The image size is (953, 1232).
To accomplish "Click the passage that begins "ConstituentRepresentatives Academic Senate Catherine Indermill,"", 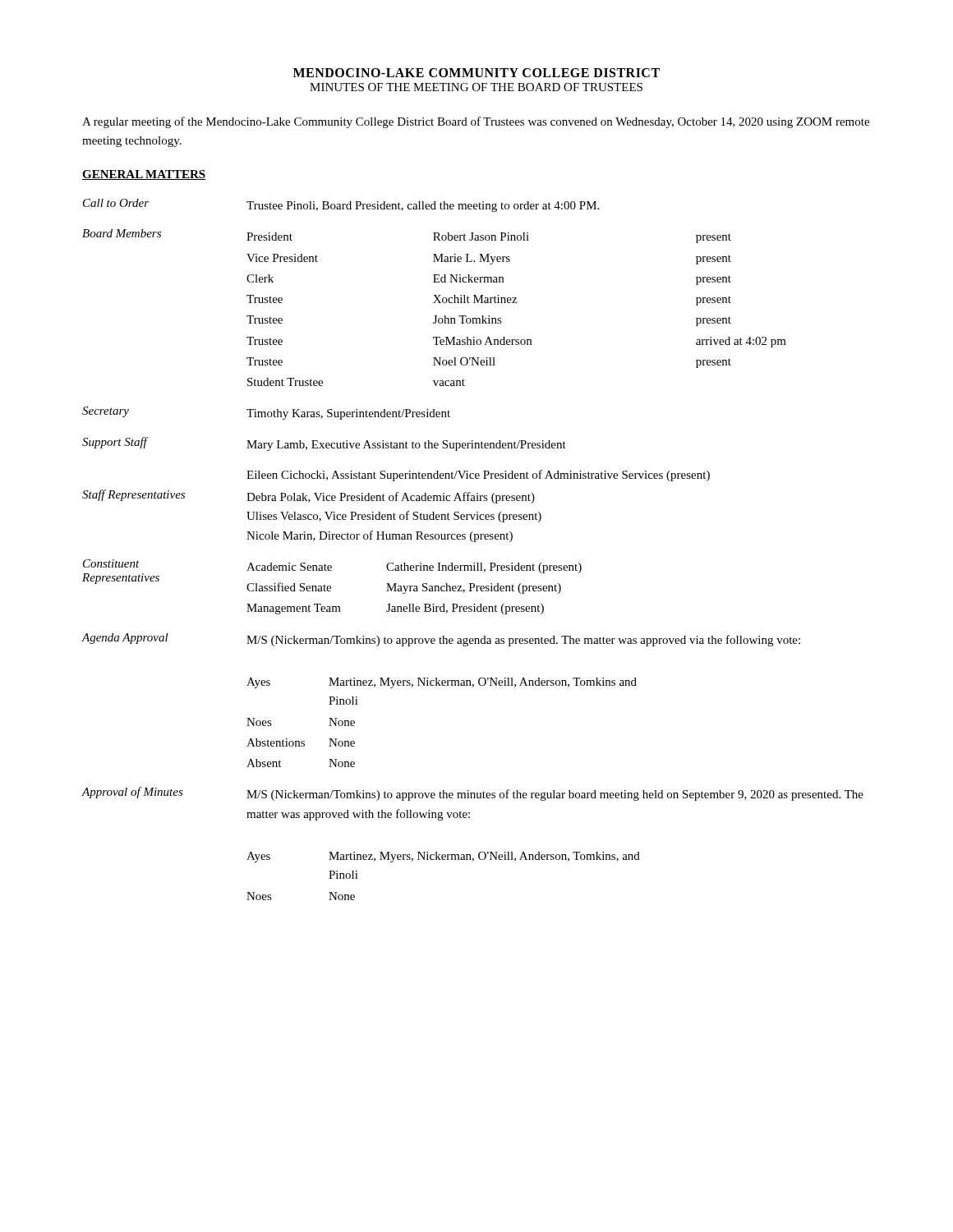I will 476,588.
